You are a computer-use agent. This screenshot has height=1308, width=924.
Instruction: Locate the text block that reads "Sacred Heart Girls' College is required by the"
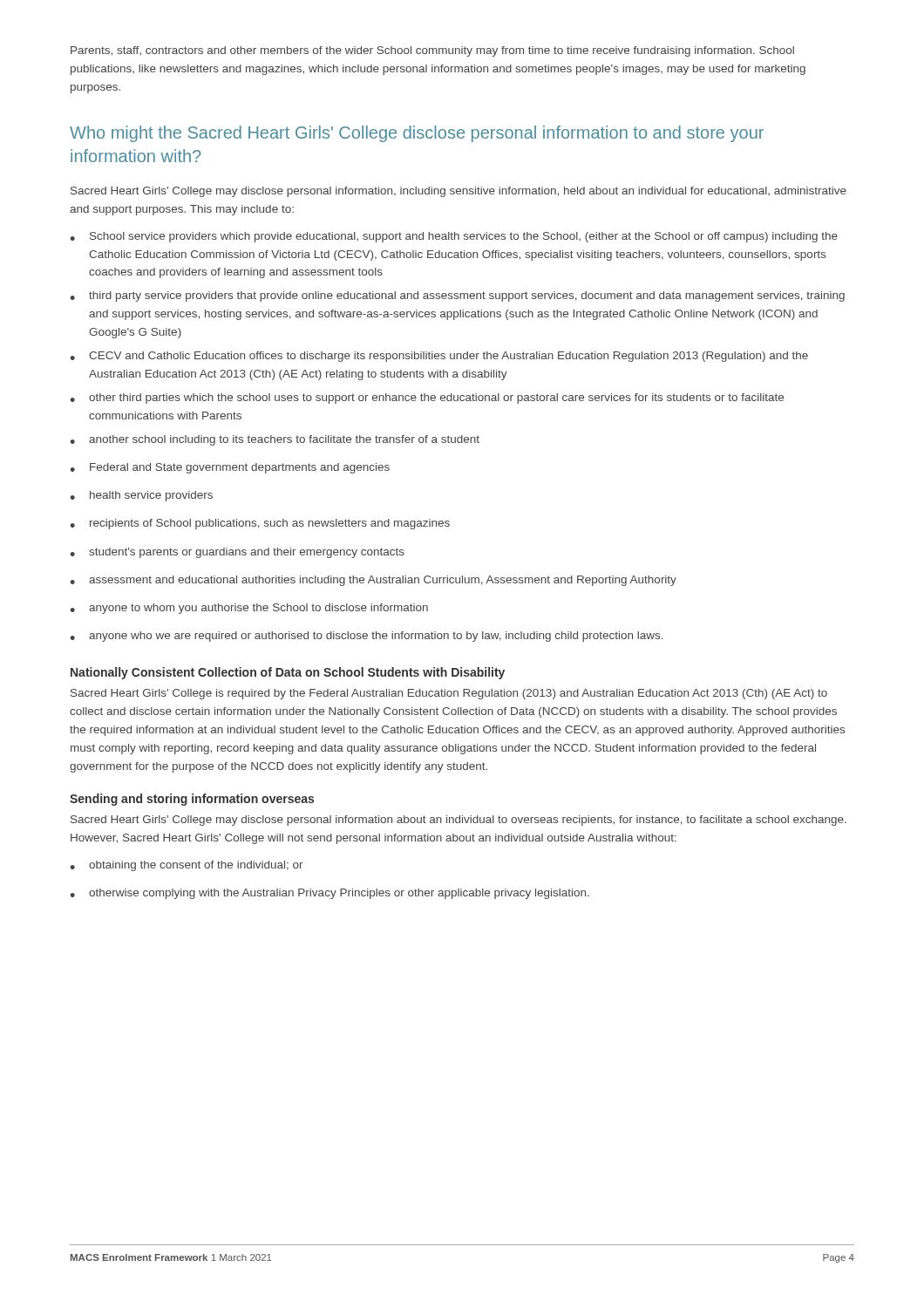(458, 730)
